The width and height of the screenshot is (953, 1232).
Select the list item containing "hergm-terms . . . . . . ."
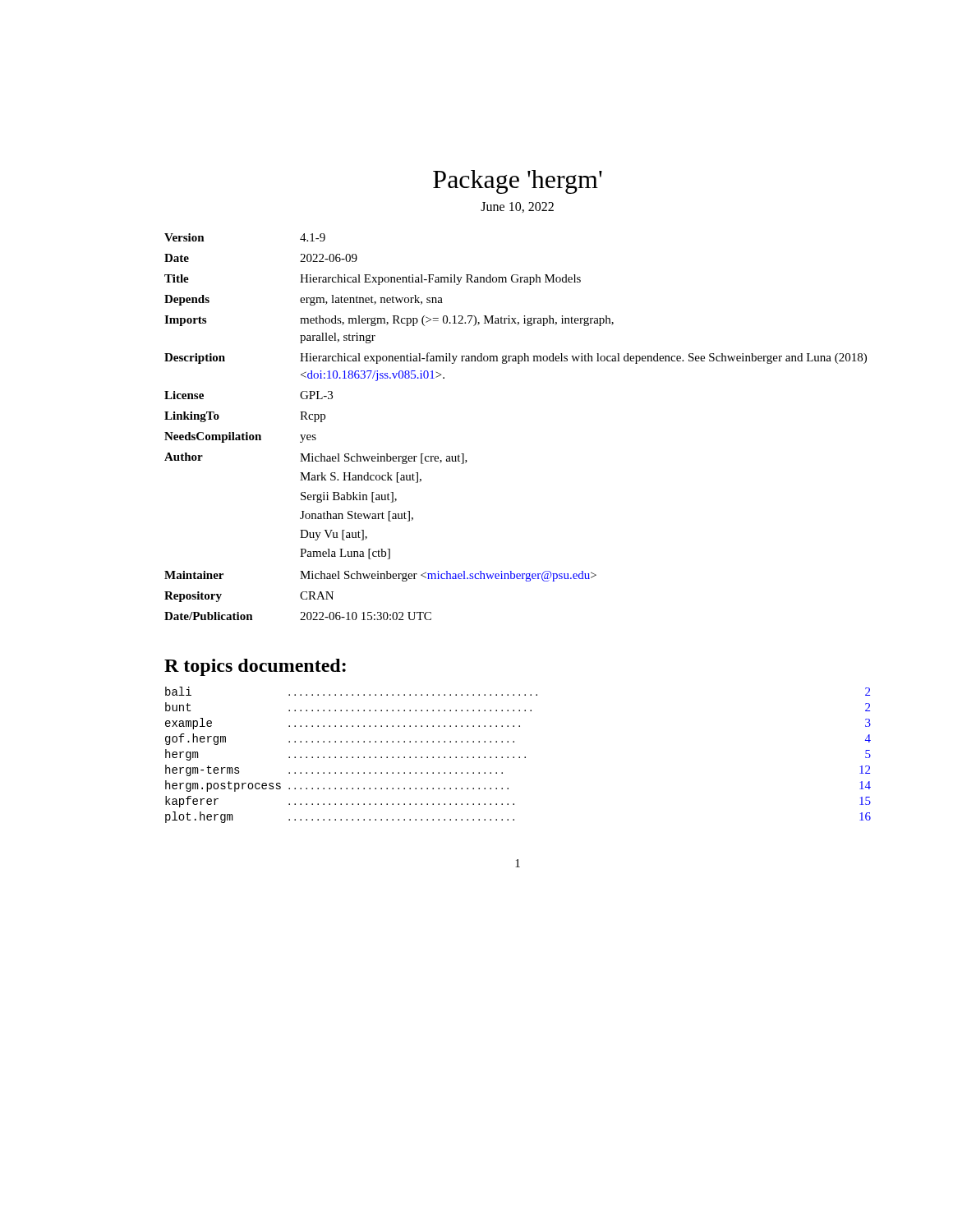[x=208, y=770]
